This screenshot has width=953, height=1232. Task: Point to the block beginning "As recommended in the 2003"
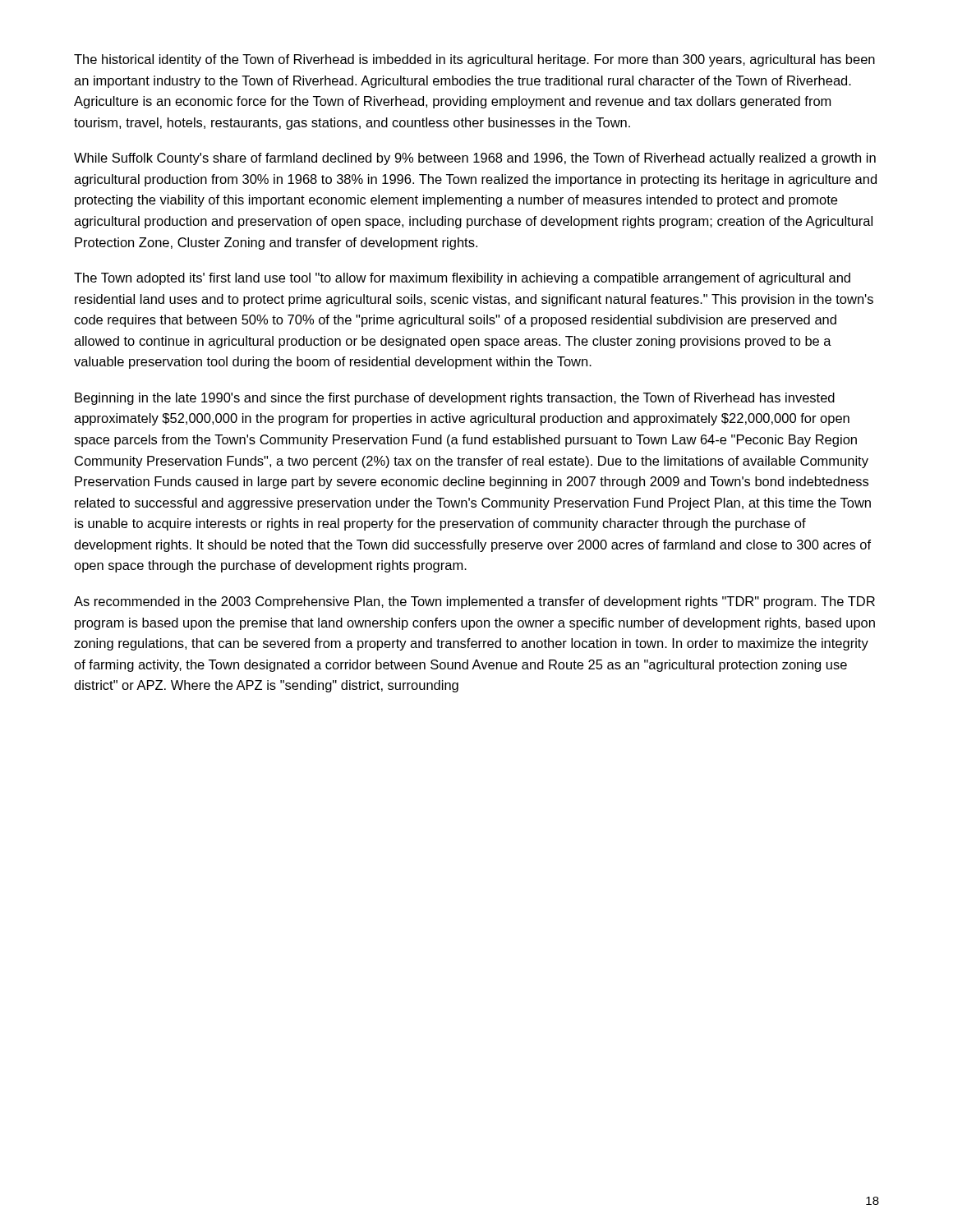(475, 643)
